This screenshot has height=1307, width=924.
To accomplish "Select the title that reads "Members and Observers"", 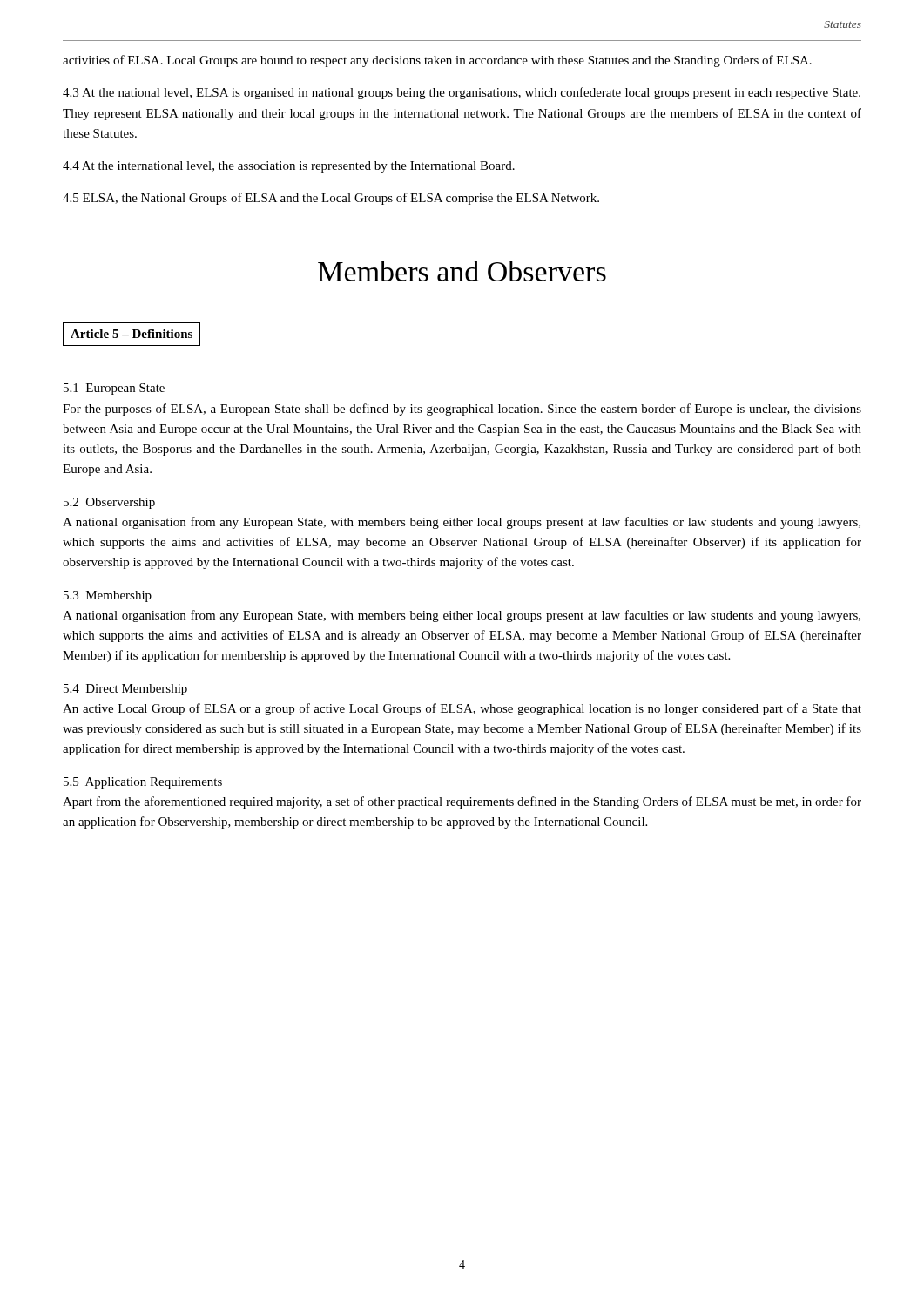I will (x=462, y=271).
